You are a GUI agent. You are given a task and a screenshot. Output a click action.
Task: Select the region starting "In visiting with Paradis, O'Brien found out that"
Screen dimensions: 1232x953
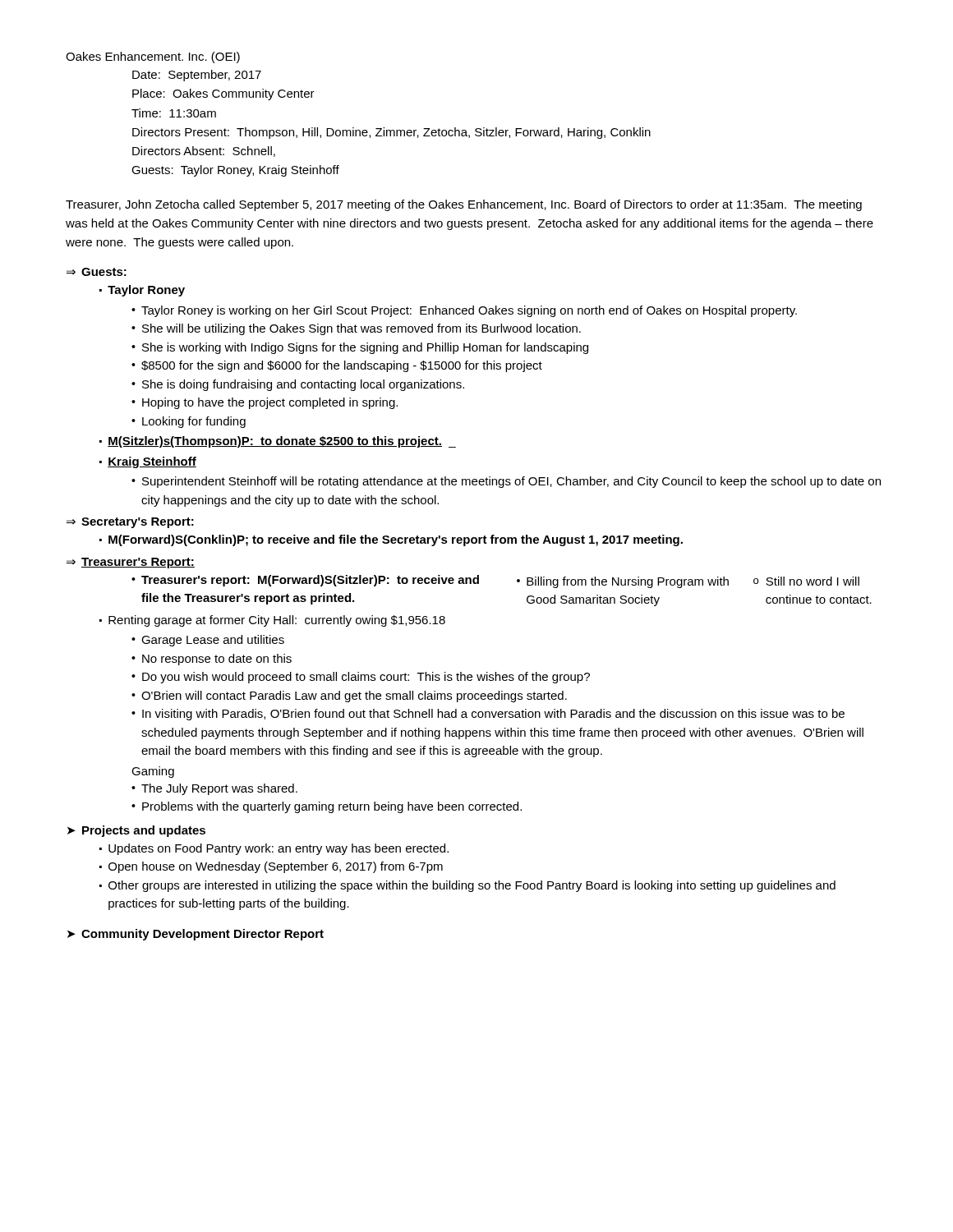[x=503, y=732]
